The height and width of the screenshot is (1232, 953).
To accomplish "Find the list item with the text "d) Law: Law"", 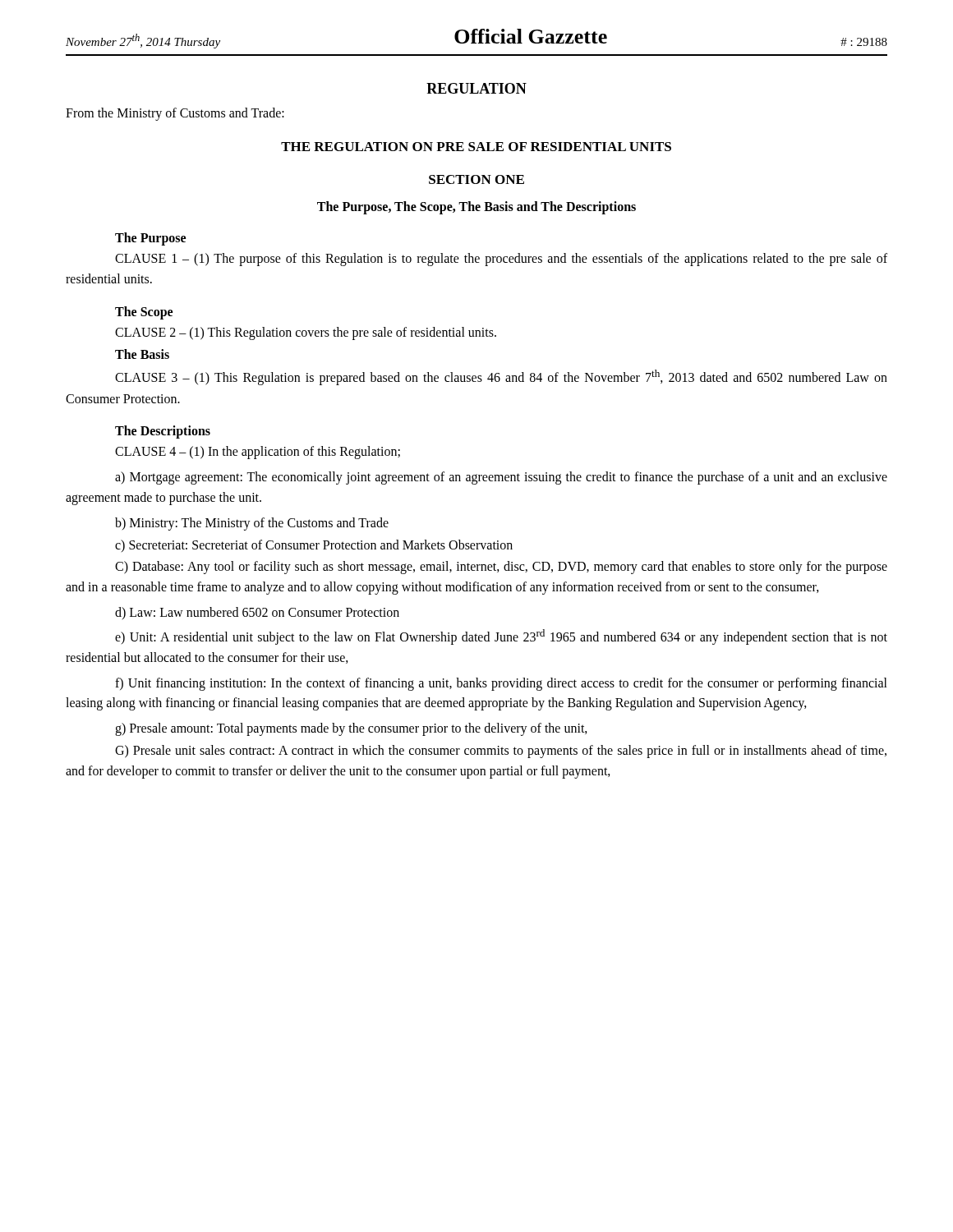I will tap(257, 612).
